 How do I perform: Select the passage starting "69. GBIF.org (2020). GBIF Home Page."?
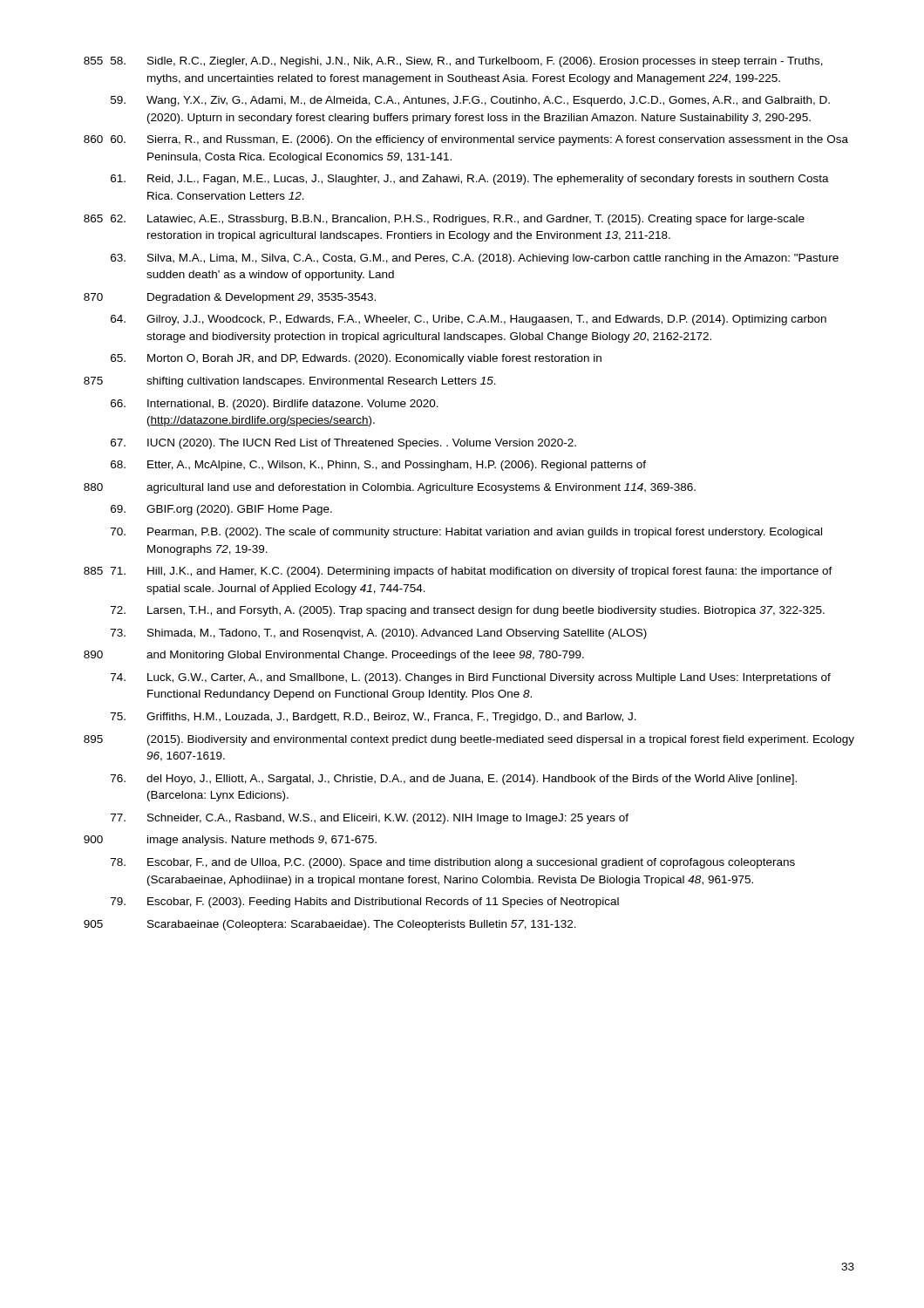221,510
